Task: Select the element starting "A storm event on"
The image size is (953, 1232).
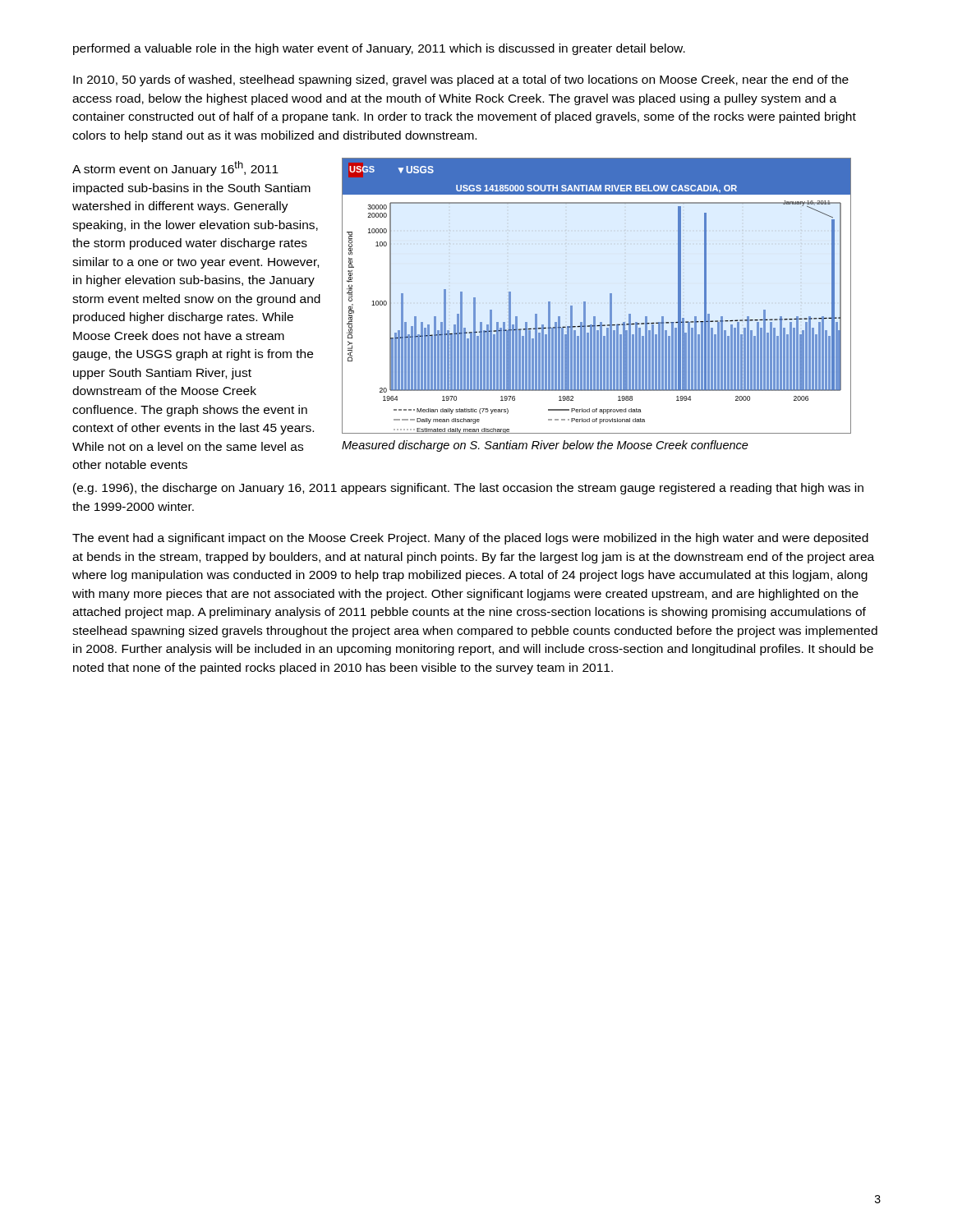Action: [197, 315]
